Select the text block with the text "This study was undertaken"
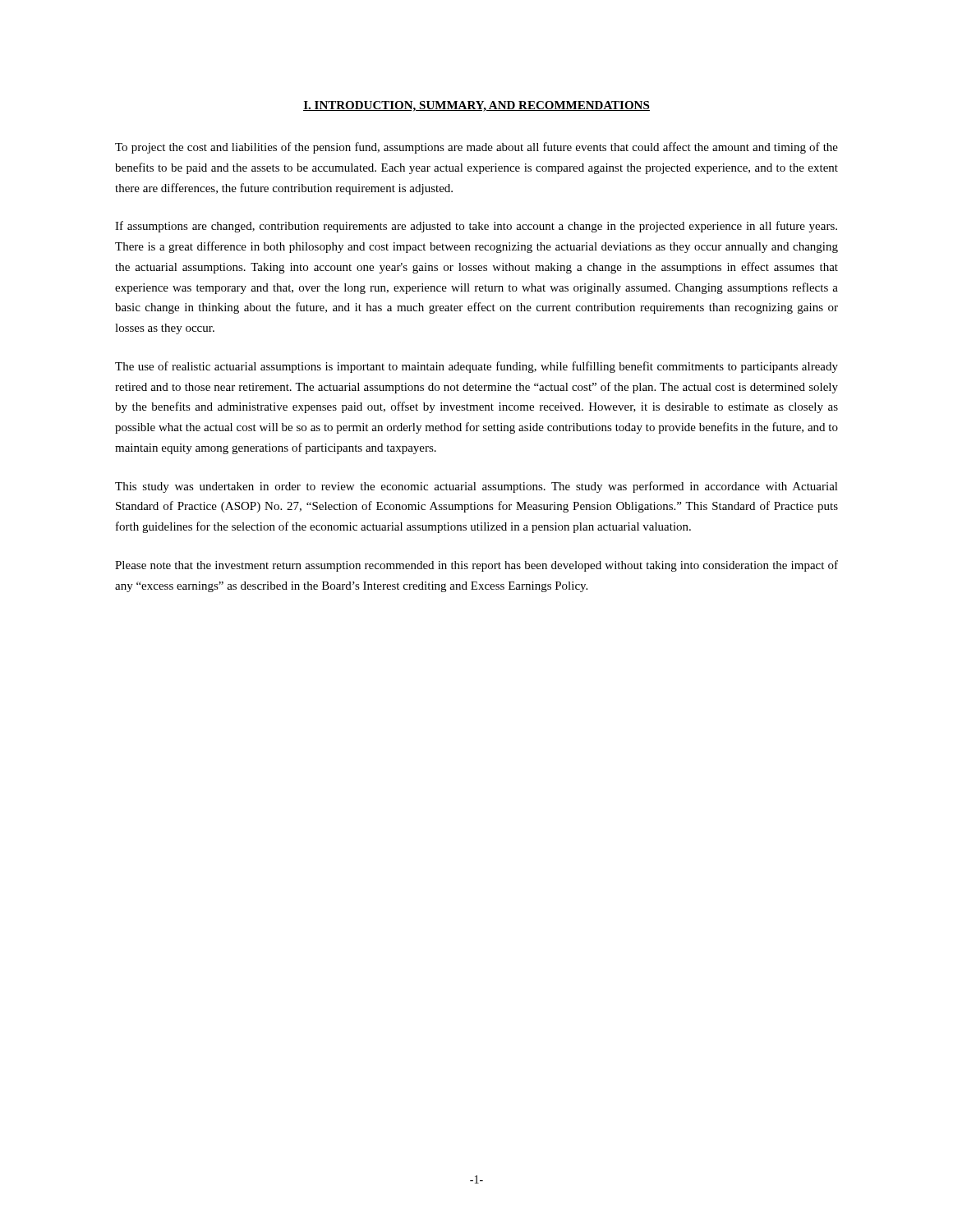The height and width of the screenshot is (1232, 953). (476, 506)
